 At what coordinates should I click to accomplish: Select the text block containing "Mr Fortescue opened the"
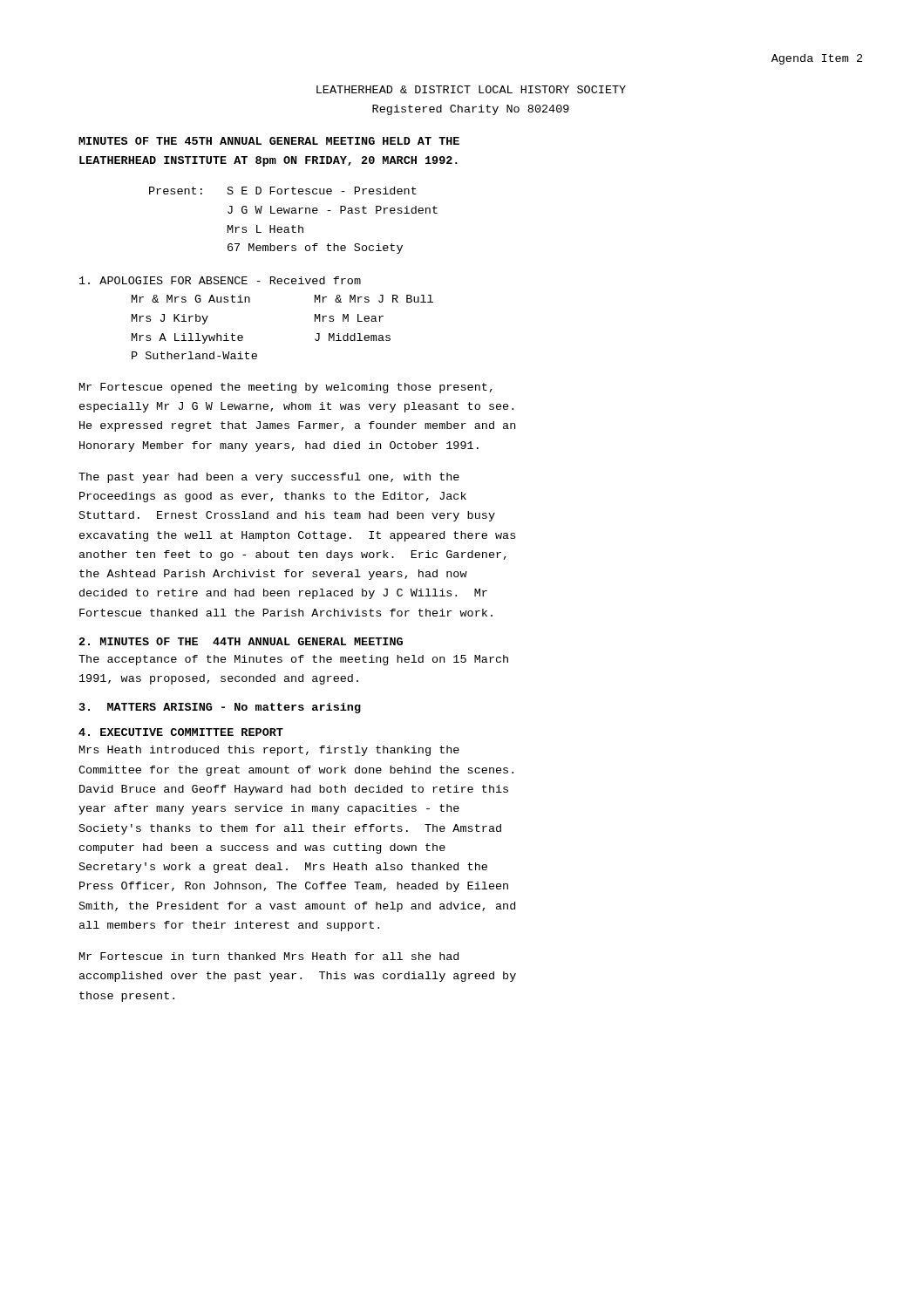click(297, 416)
